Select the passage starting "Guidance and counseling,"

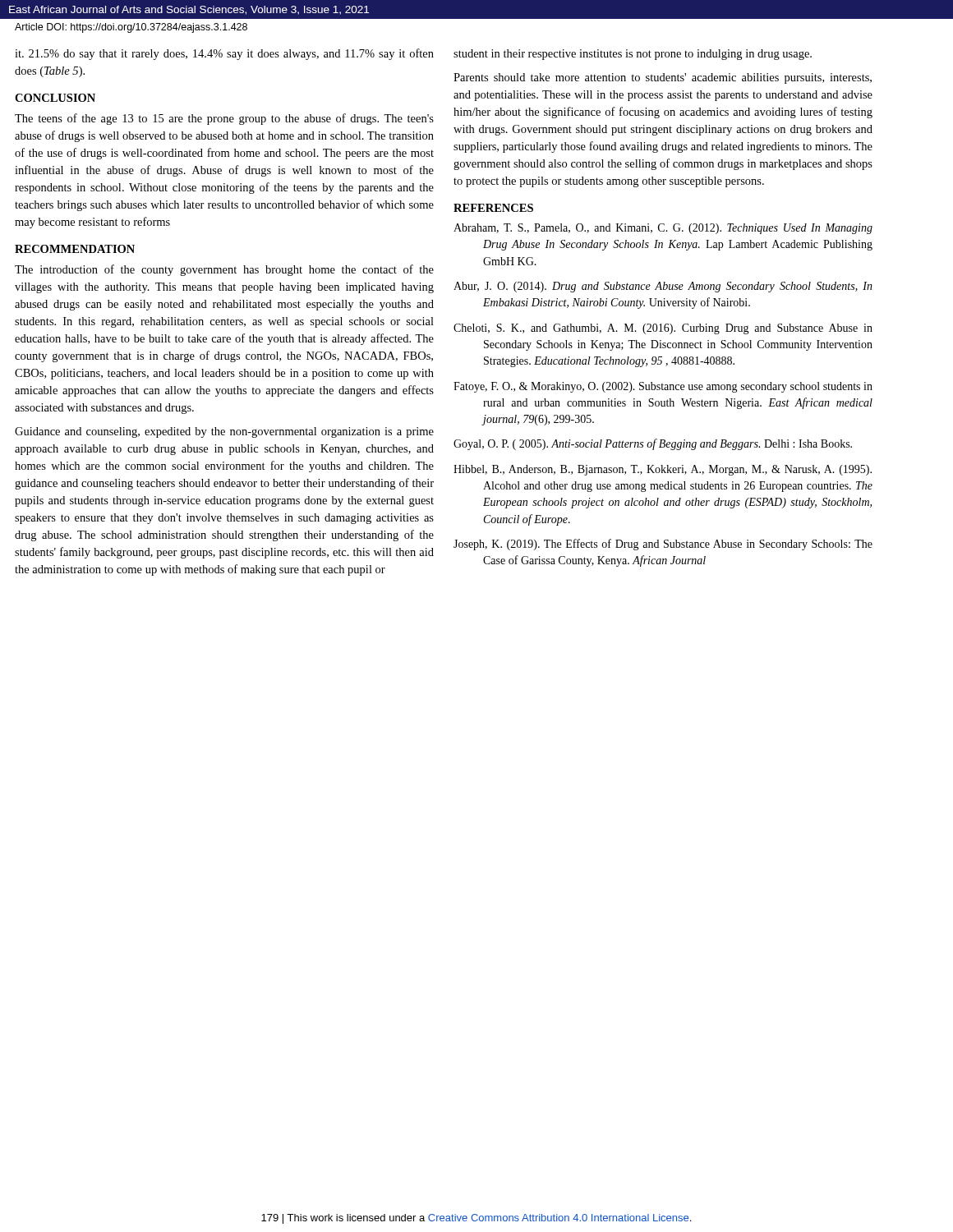224,500
